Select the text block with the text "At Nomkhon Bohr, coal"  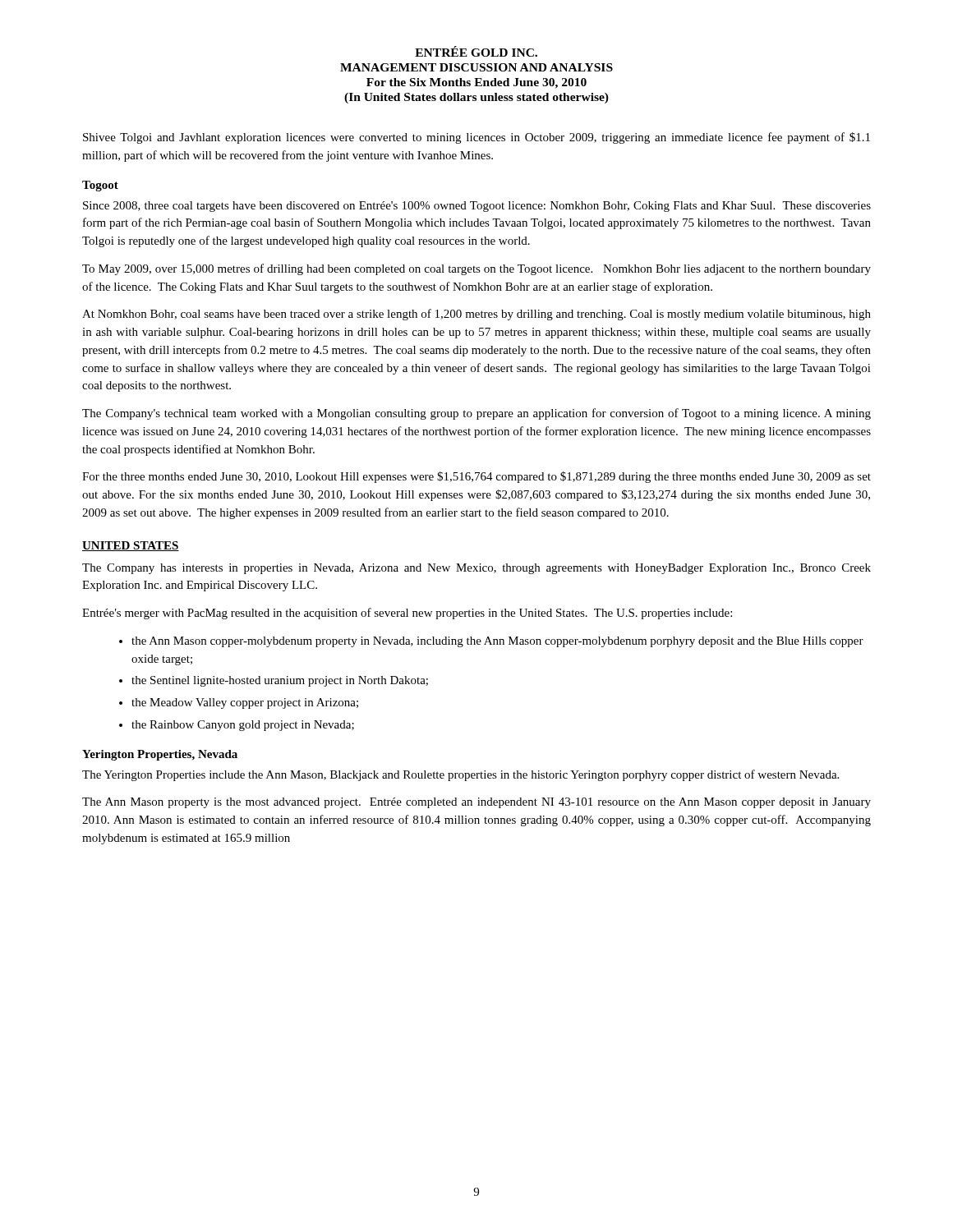click(x=476, y=350)
